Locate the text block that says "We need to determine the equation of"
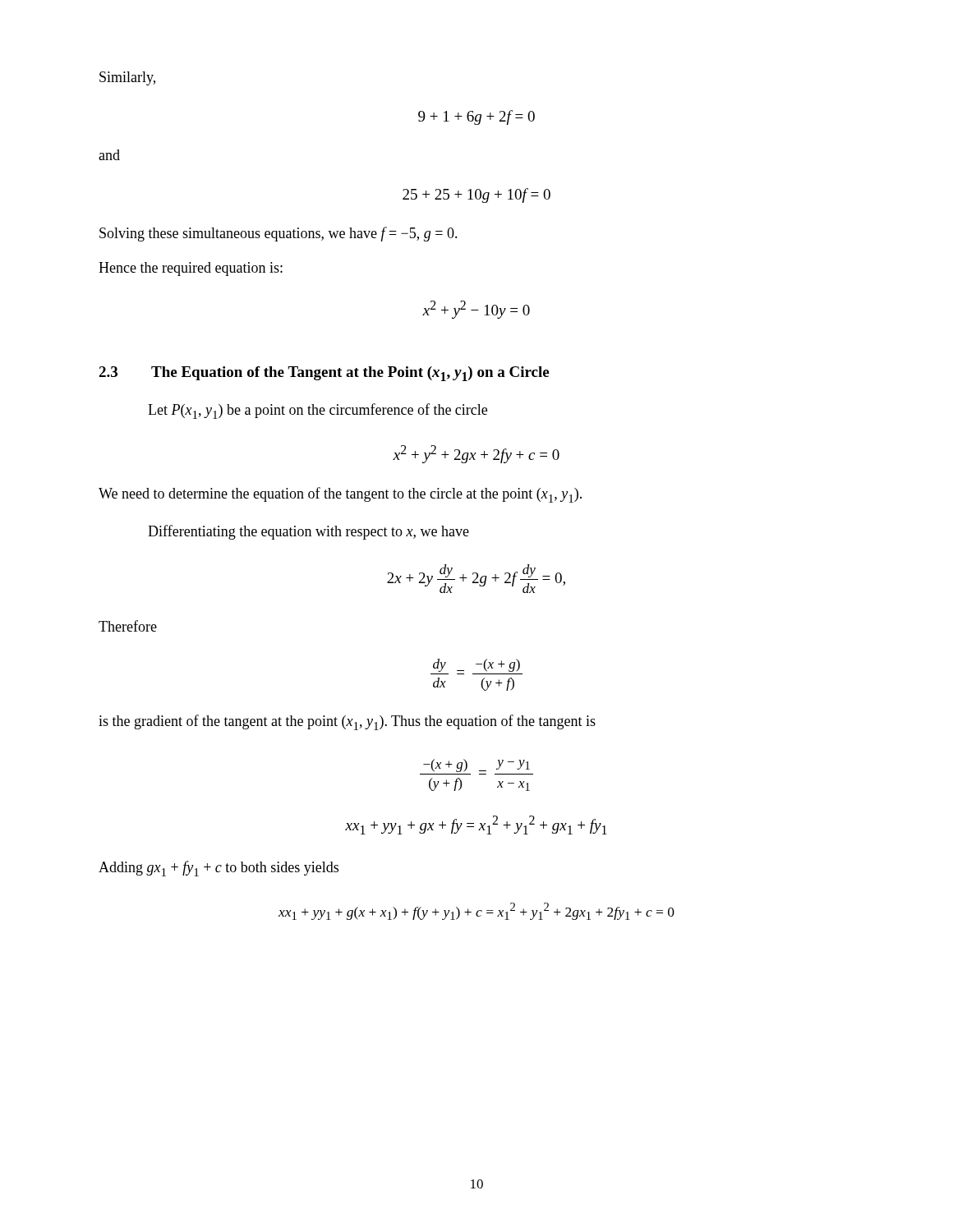The image size is (953, 1232). [341, 495]
